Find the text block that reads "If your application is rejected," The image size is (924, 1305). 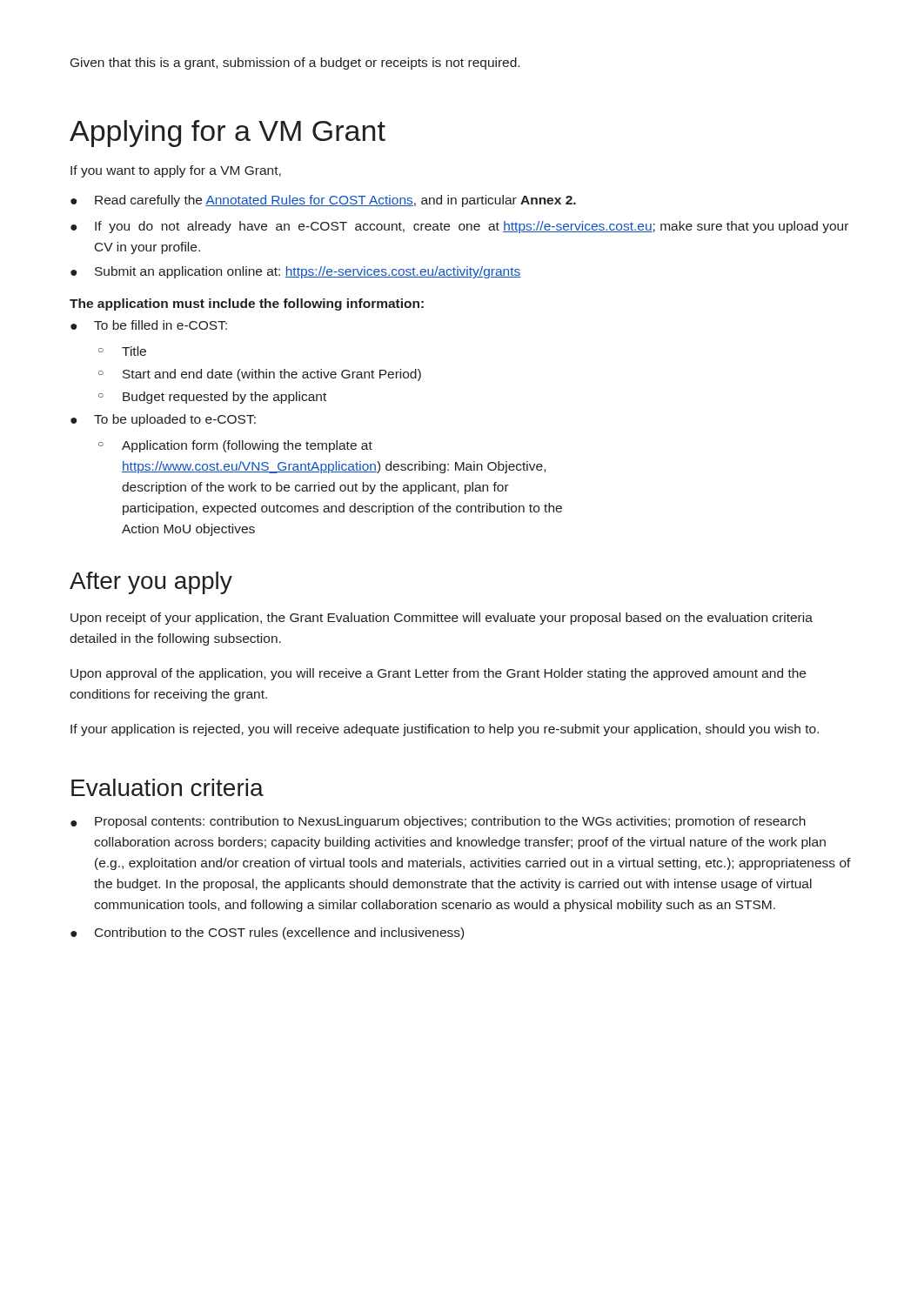[445, 728]
